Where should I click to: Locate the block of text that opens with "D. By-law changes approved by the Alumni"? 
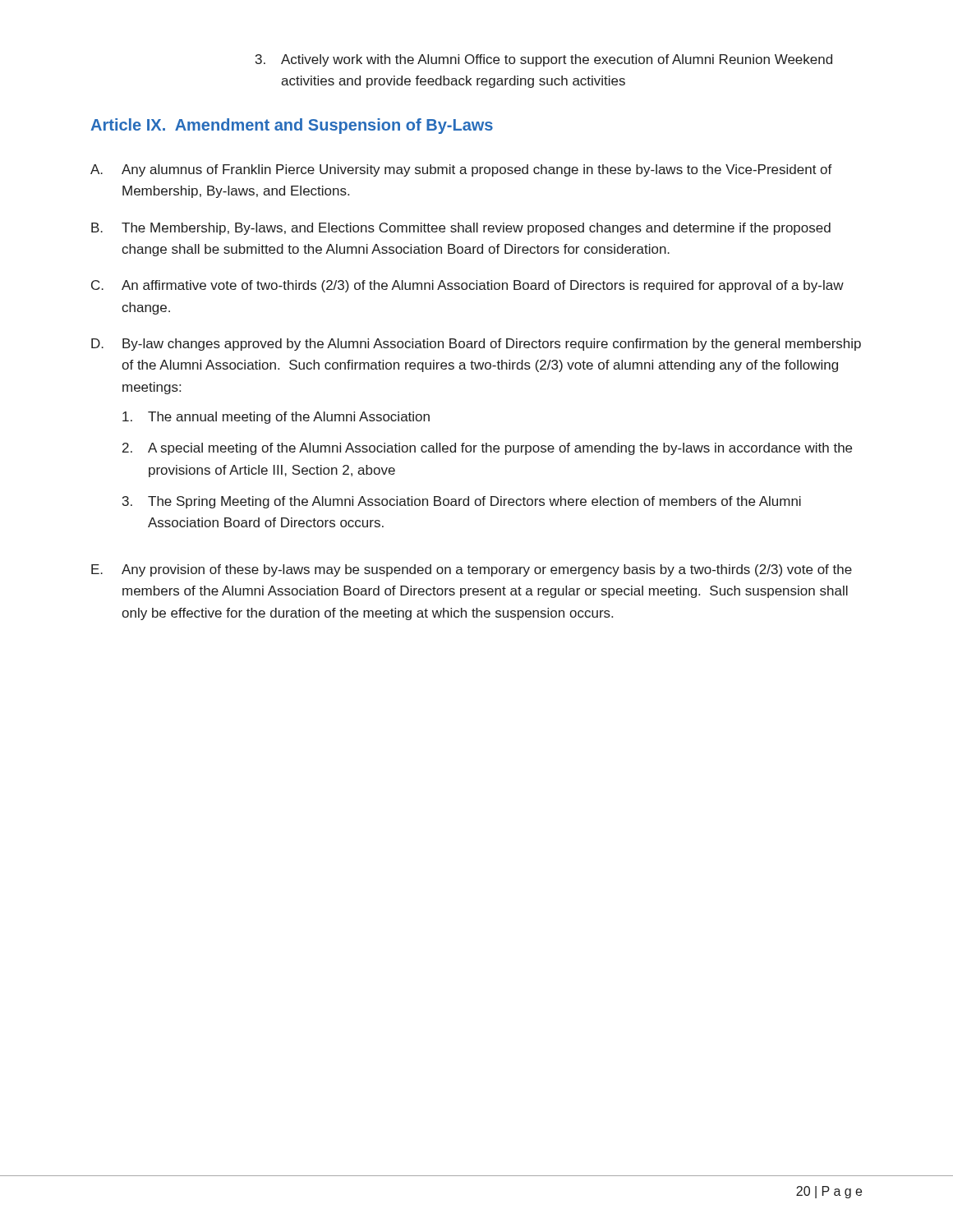[476, 439]
